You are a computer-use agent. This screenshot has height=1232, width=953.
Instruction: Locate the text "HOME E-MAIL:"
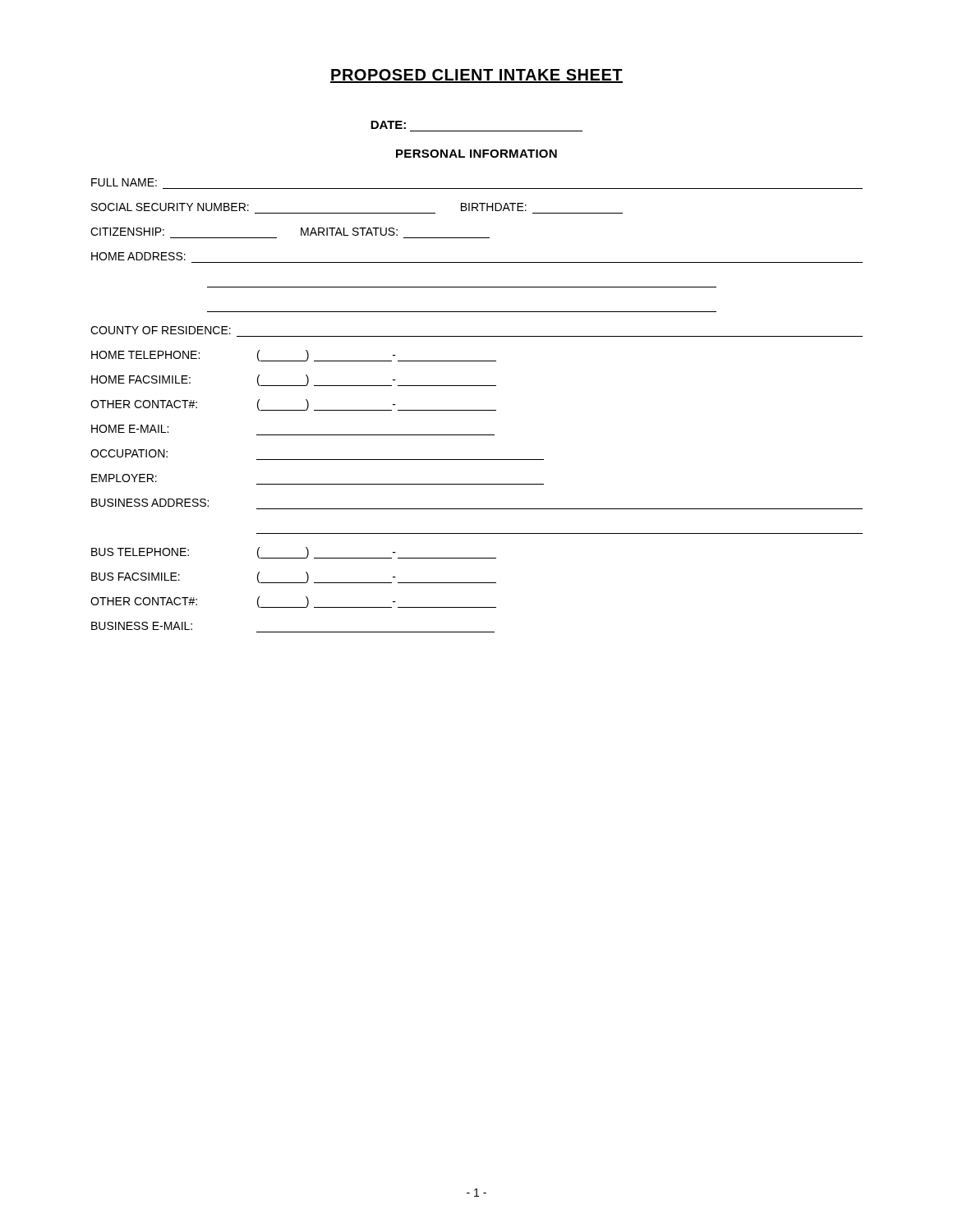(292, 428)
